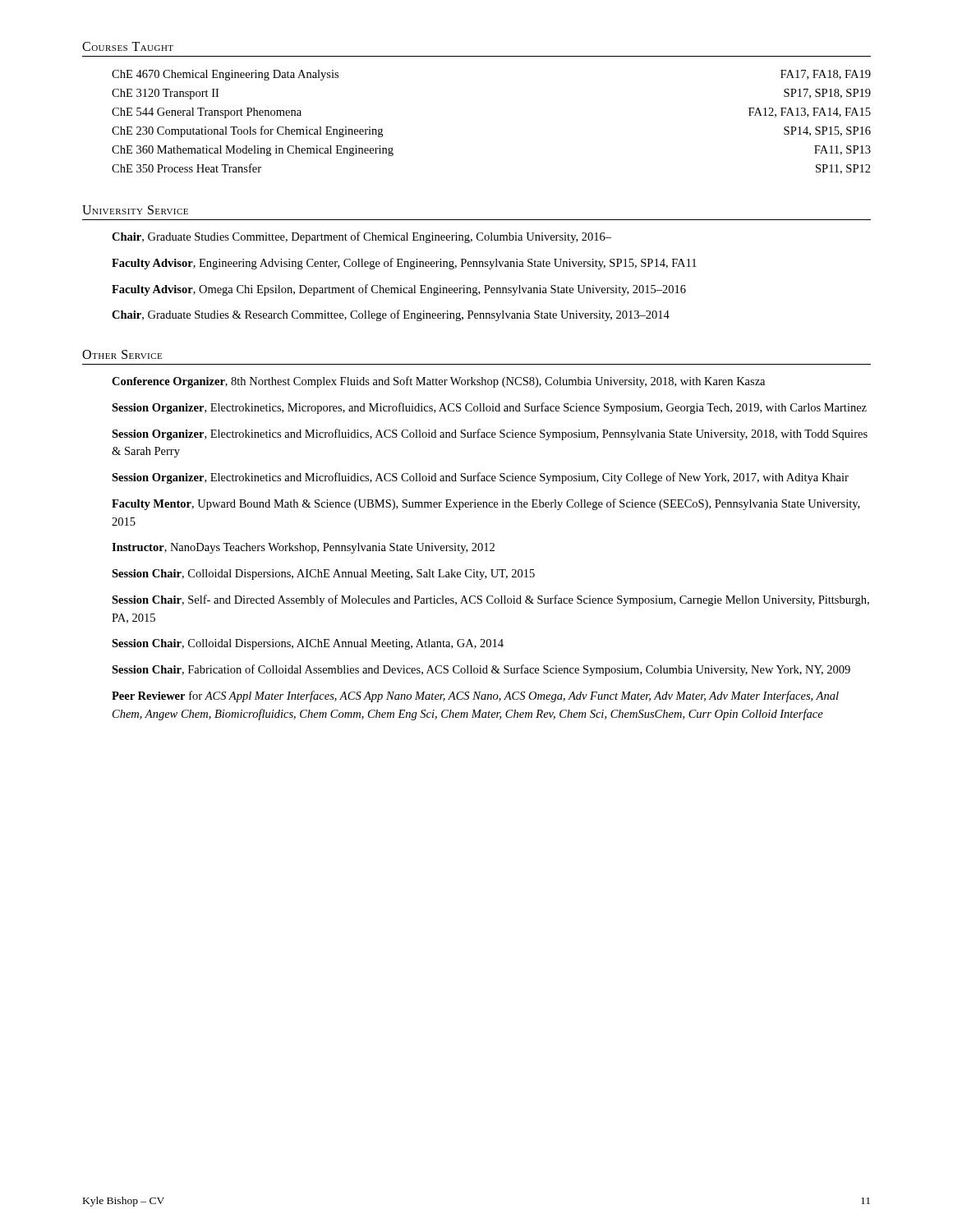Navigate to the text block starting "Conference Organizer, 8th"
The width and height of the screenshot is (953, 1232).
439,381
